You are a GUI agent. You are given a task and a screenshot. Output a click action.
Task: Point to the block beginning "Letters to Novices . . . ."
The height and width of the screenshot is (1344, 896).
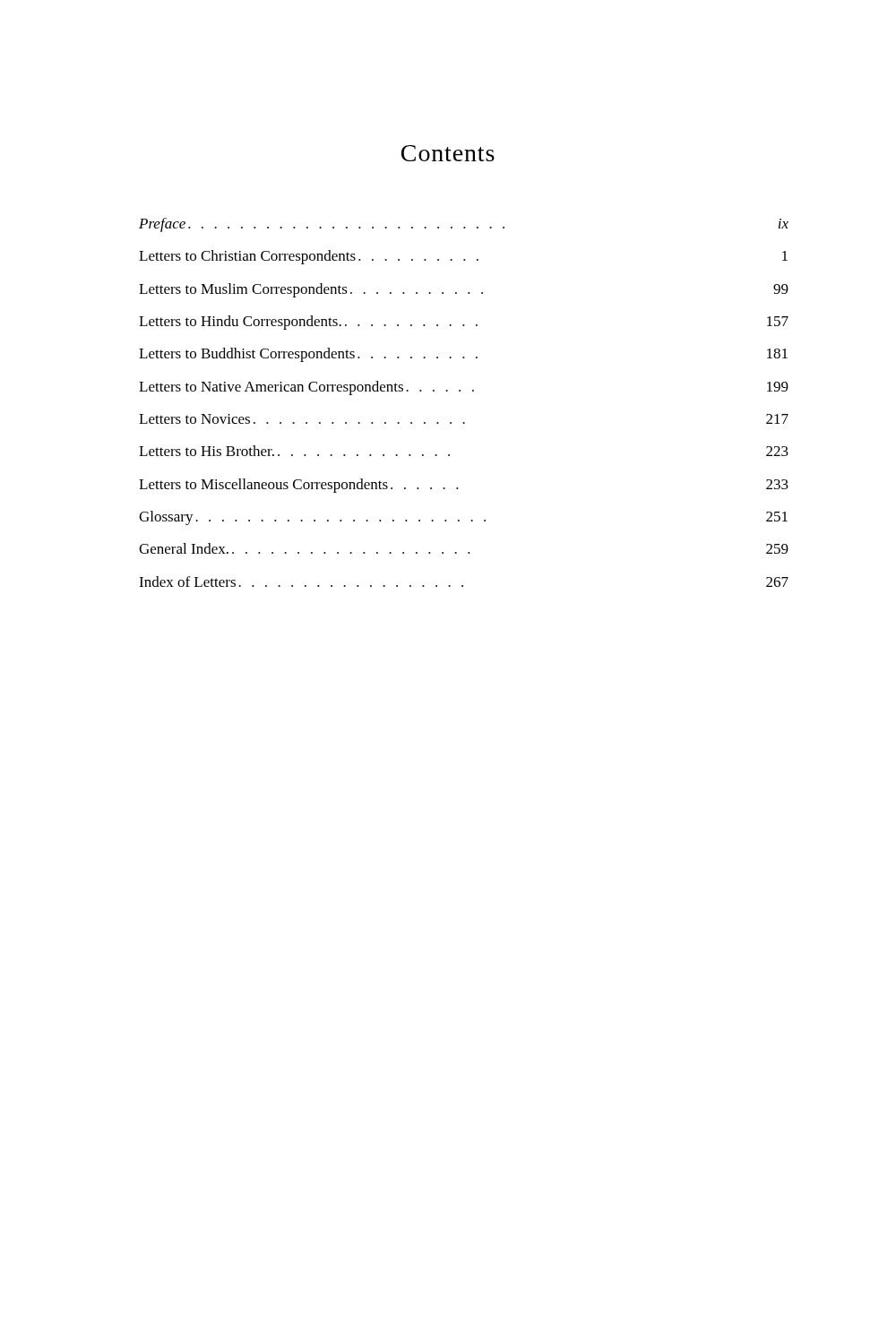[x=464, y=420]
